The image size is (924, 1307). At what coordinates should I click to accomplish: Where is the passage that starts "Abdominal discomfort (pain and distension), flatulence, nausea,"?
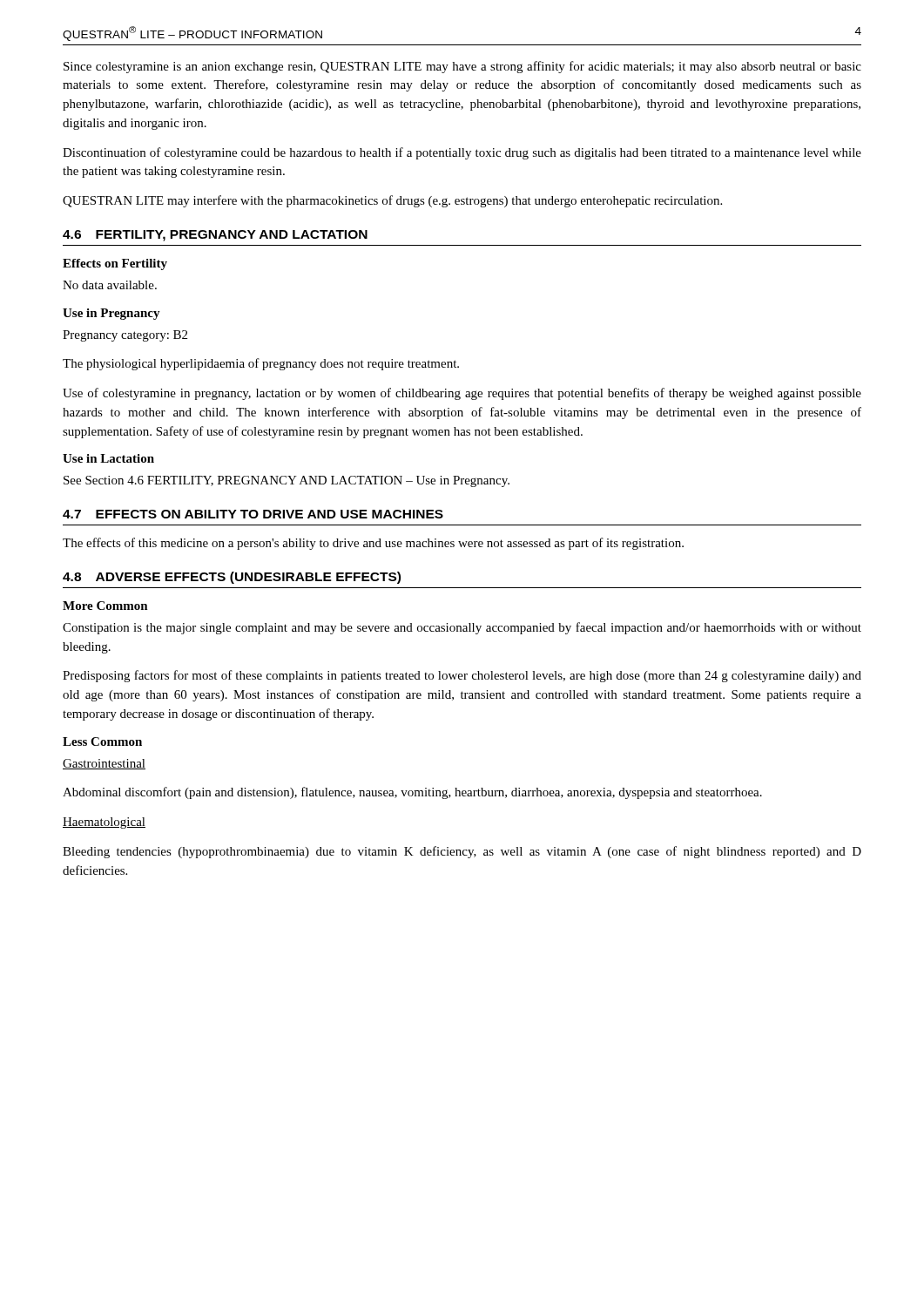(462, 793)
